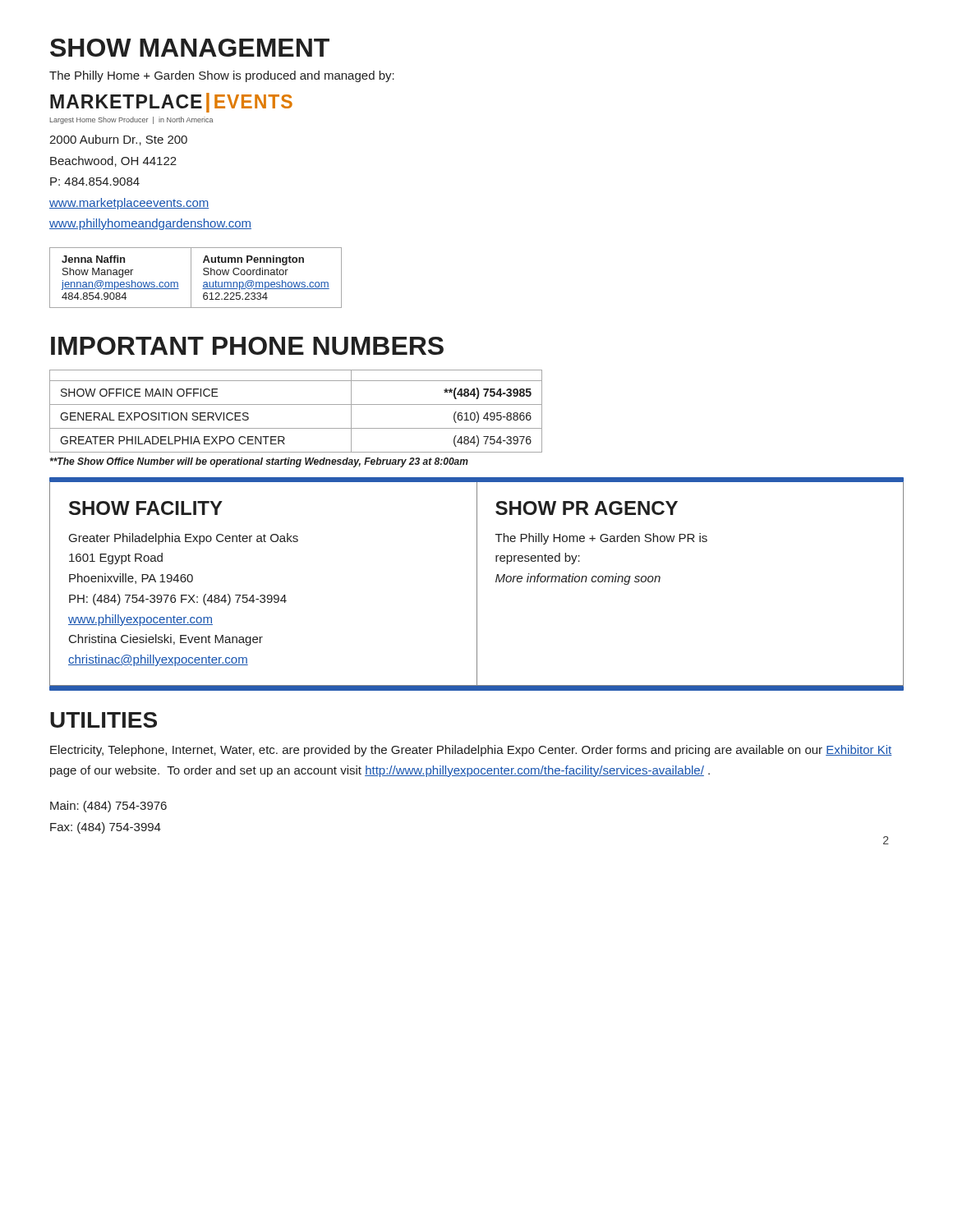Click where it says "SHOW MANAGEMENT"
This screenshot has width=953, height=1232.
[190, 48]
